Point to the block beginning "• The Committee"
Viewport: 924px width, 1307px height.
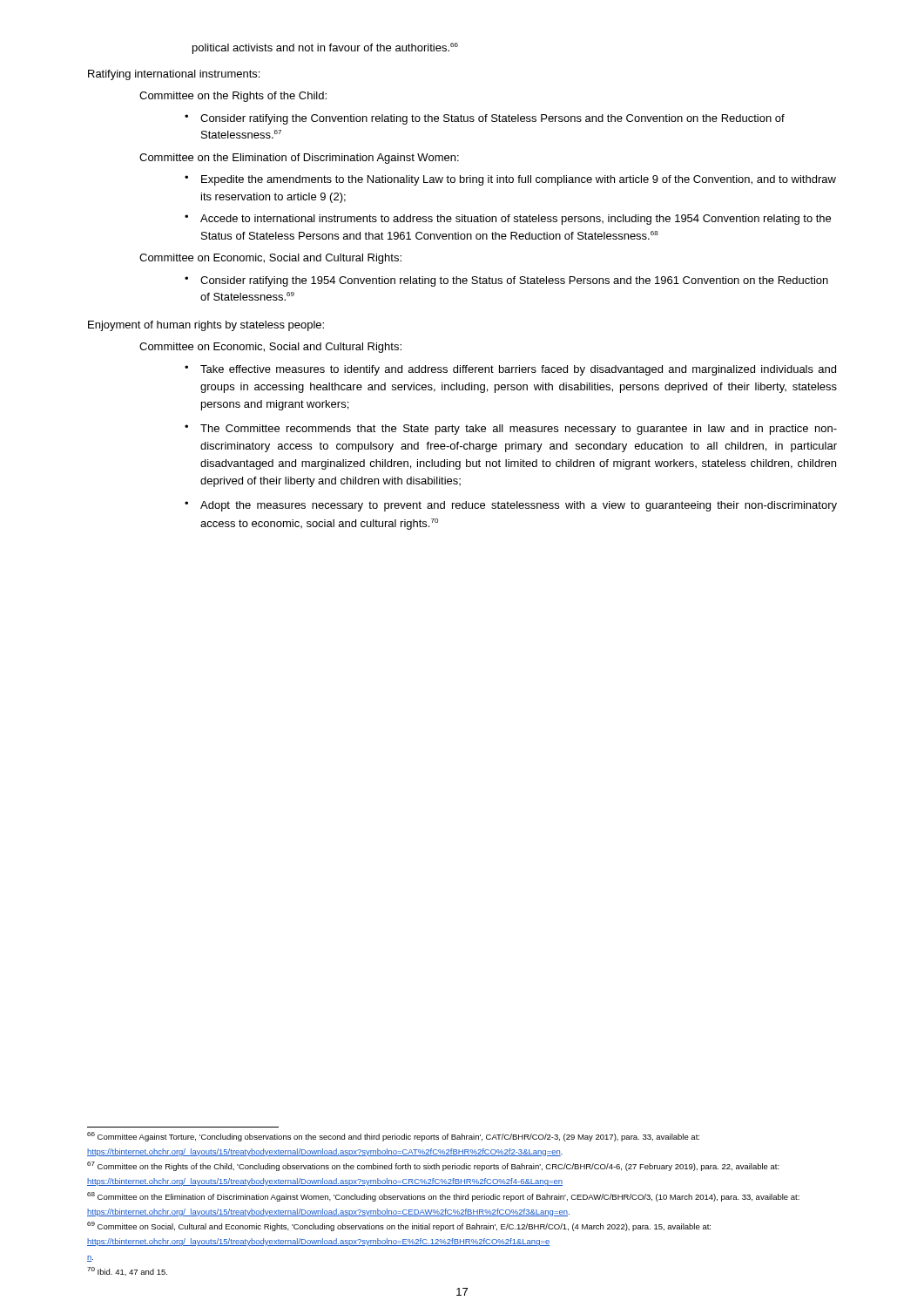coord(519,455)
